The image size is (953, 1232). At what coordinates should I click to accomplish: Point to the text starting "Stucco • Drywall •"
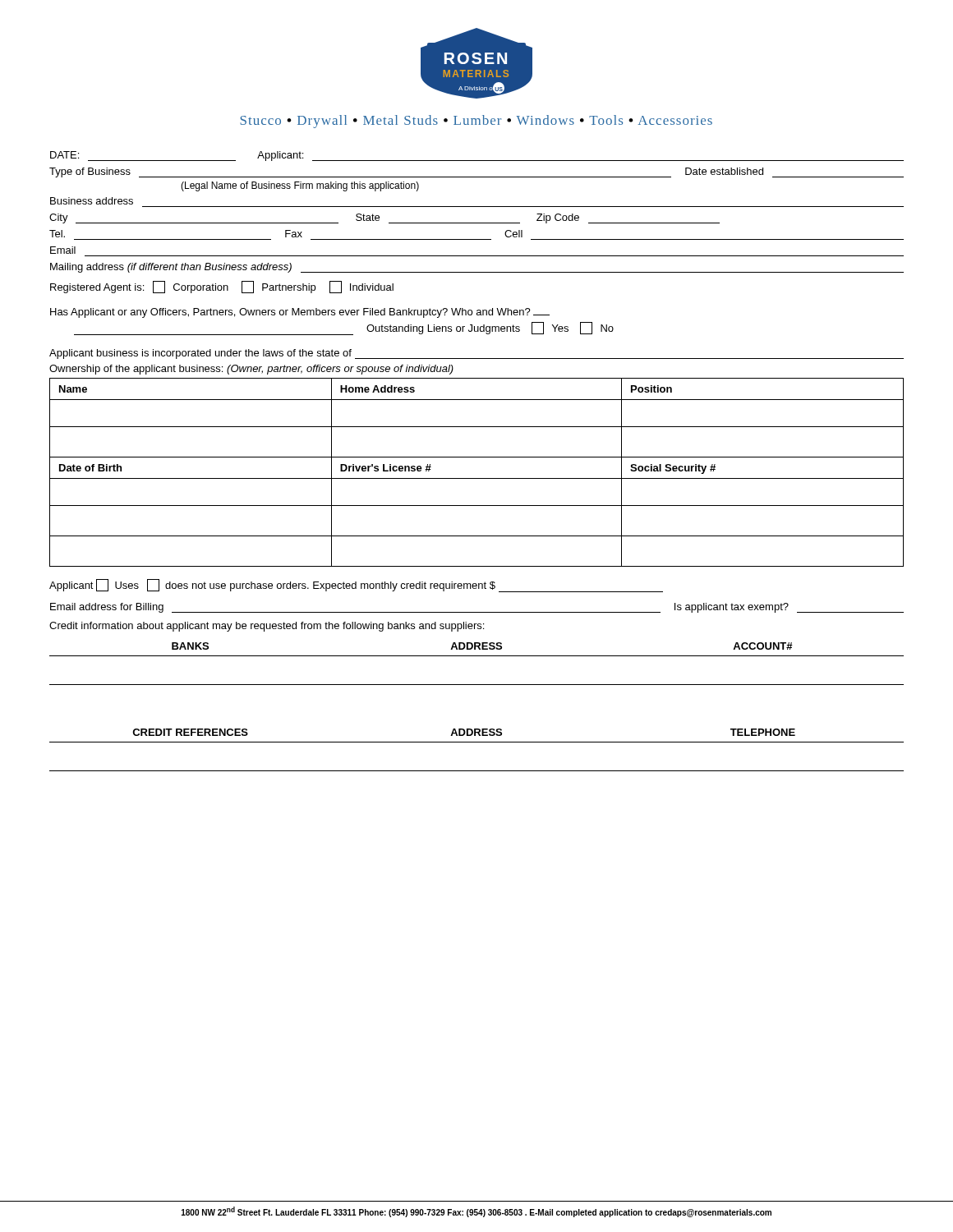(476, 120)
